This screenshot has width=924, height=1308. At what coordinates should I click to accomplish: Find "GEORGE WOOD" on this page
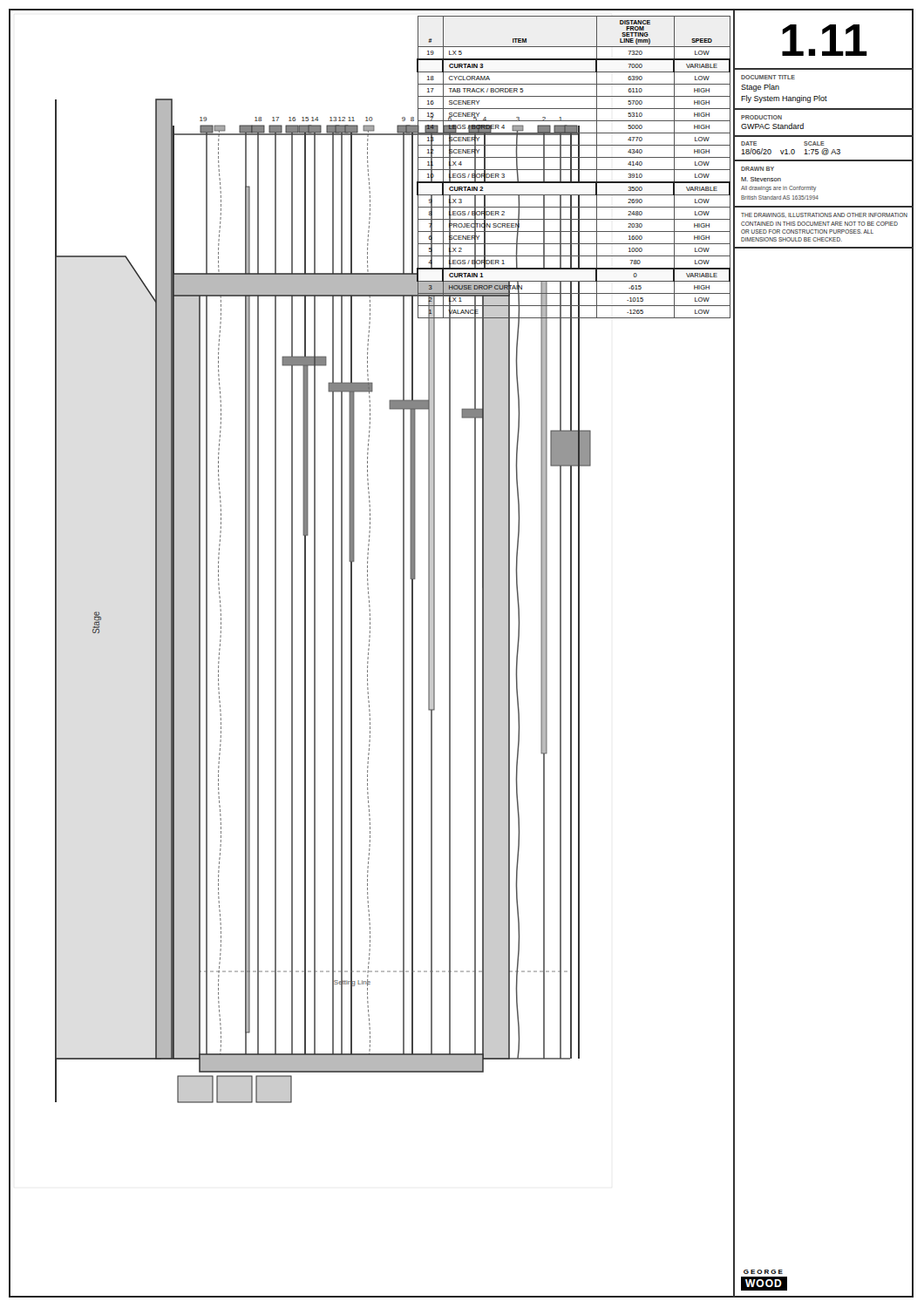click(x=764, y=1279)
